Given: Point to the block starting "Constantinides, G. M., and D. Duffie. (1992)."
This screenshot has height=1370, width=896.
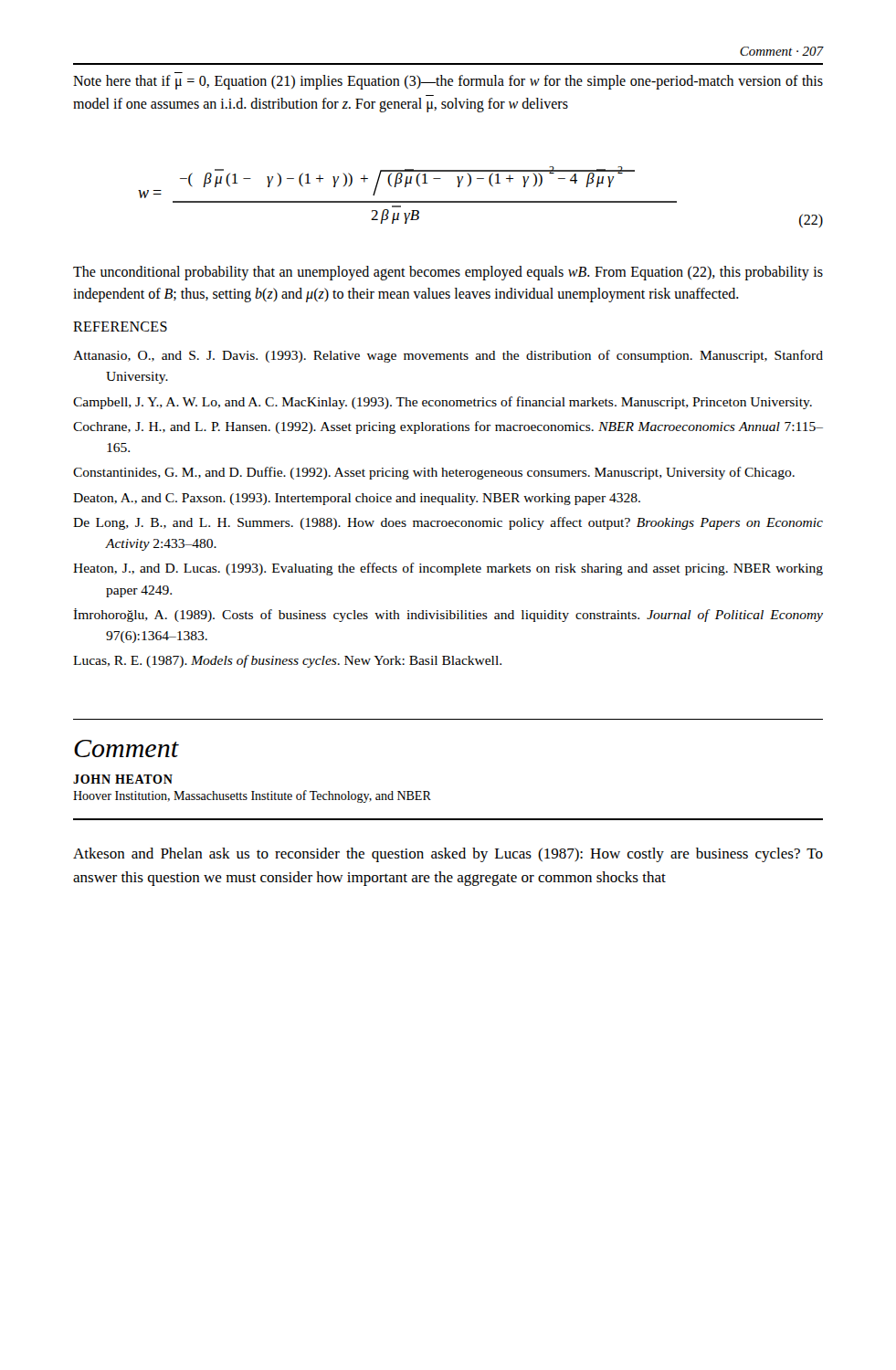Looking at the screenshot, I should pyautogui.click(x=434, y=472).
